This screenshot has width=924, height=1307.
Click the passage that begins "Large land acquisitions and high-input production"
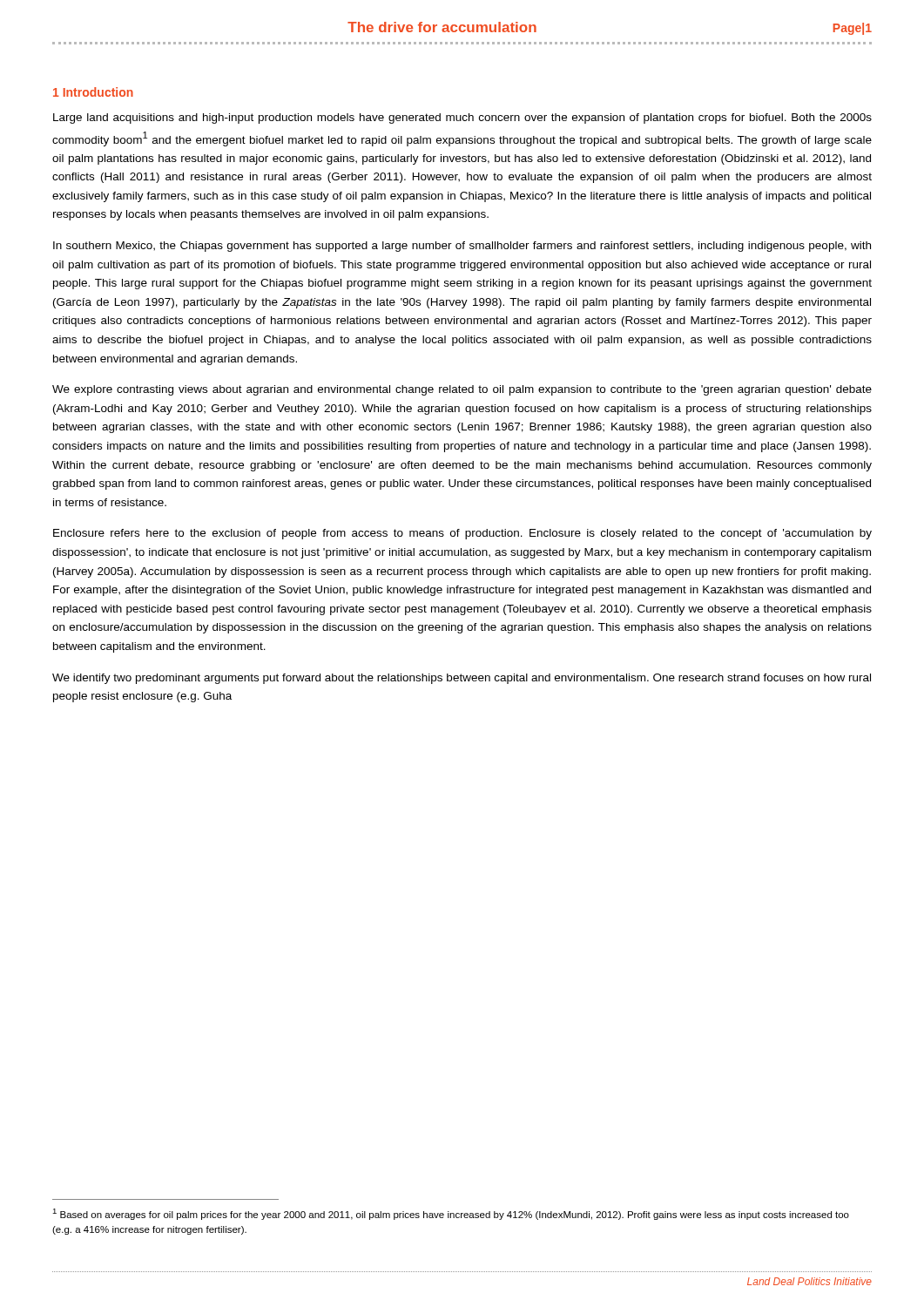pyautogui.click(x=462, y=166)
